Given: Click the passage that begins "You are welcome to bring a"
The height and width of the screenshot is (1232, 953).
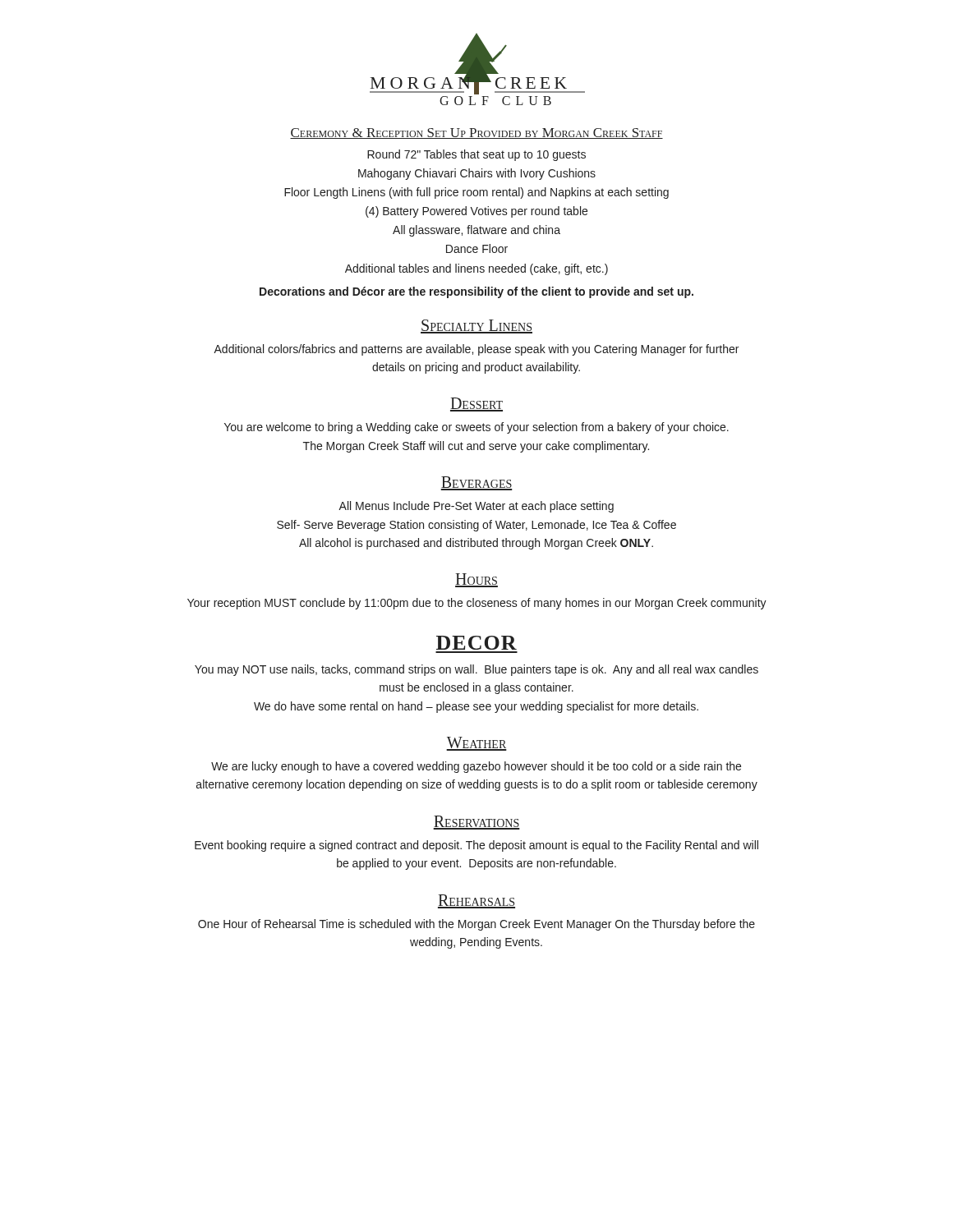Looking at the screenshot, I should [x=476, y=437].
